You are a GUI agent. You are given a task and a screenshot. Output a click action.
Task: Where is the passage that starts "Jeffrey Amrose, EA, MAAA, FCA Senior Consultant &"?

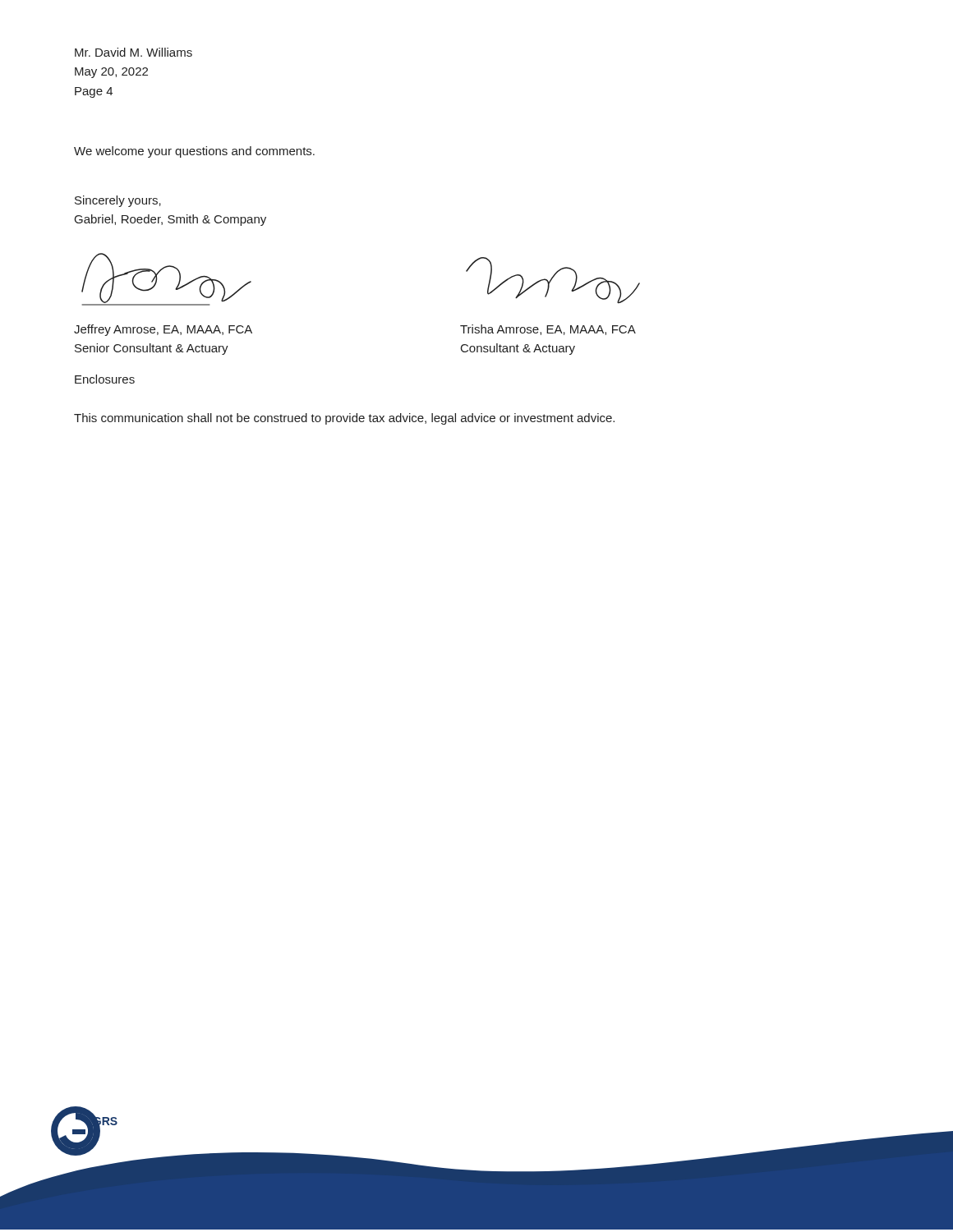pos(163,338)
